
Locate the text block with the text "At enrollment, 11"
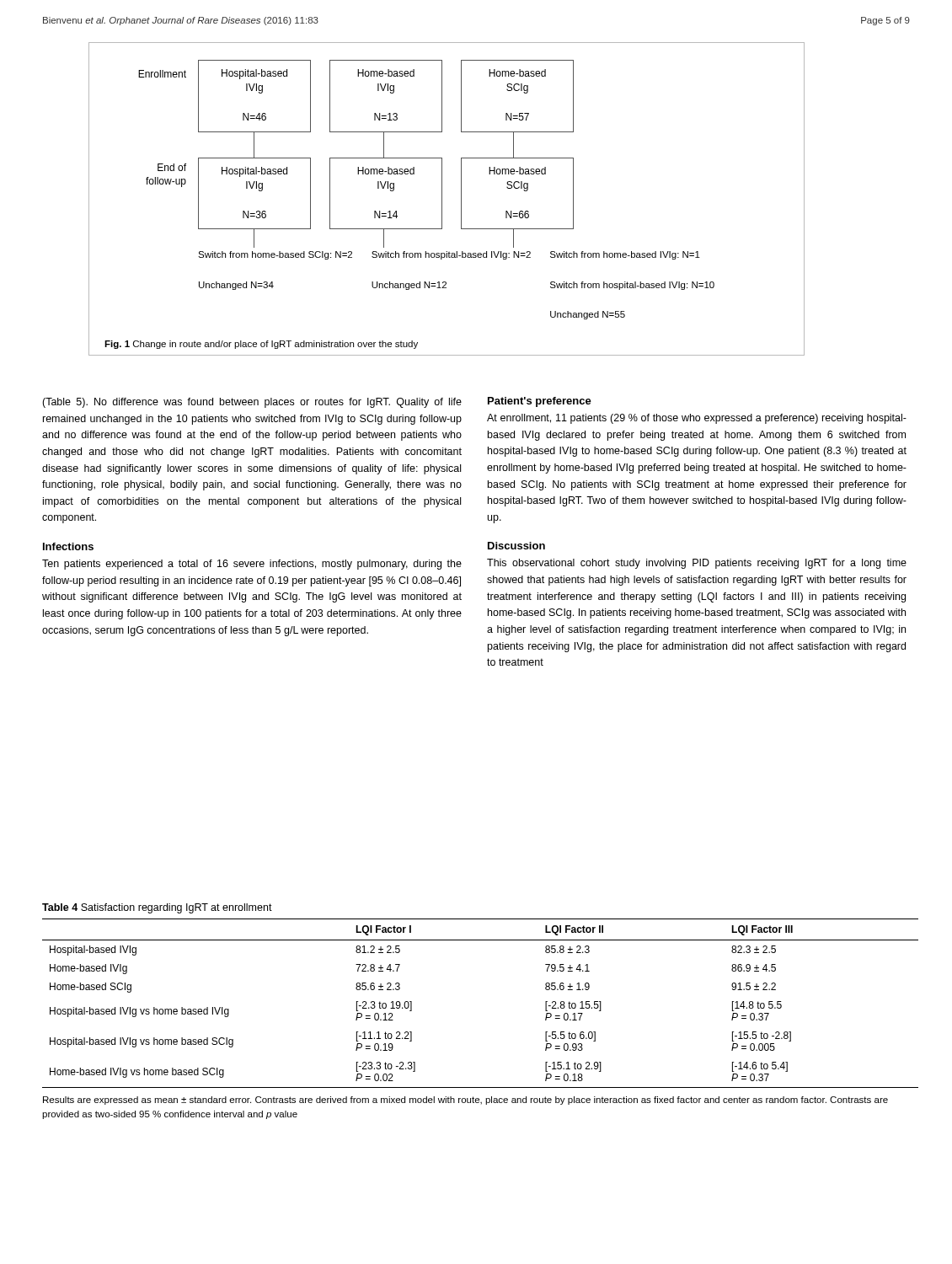coord(697,468)
